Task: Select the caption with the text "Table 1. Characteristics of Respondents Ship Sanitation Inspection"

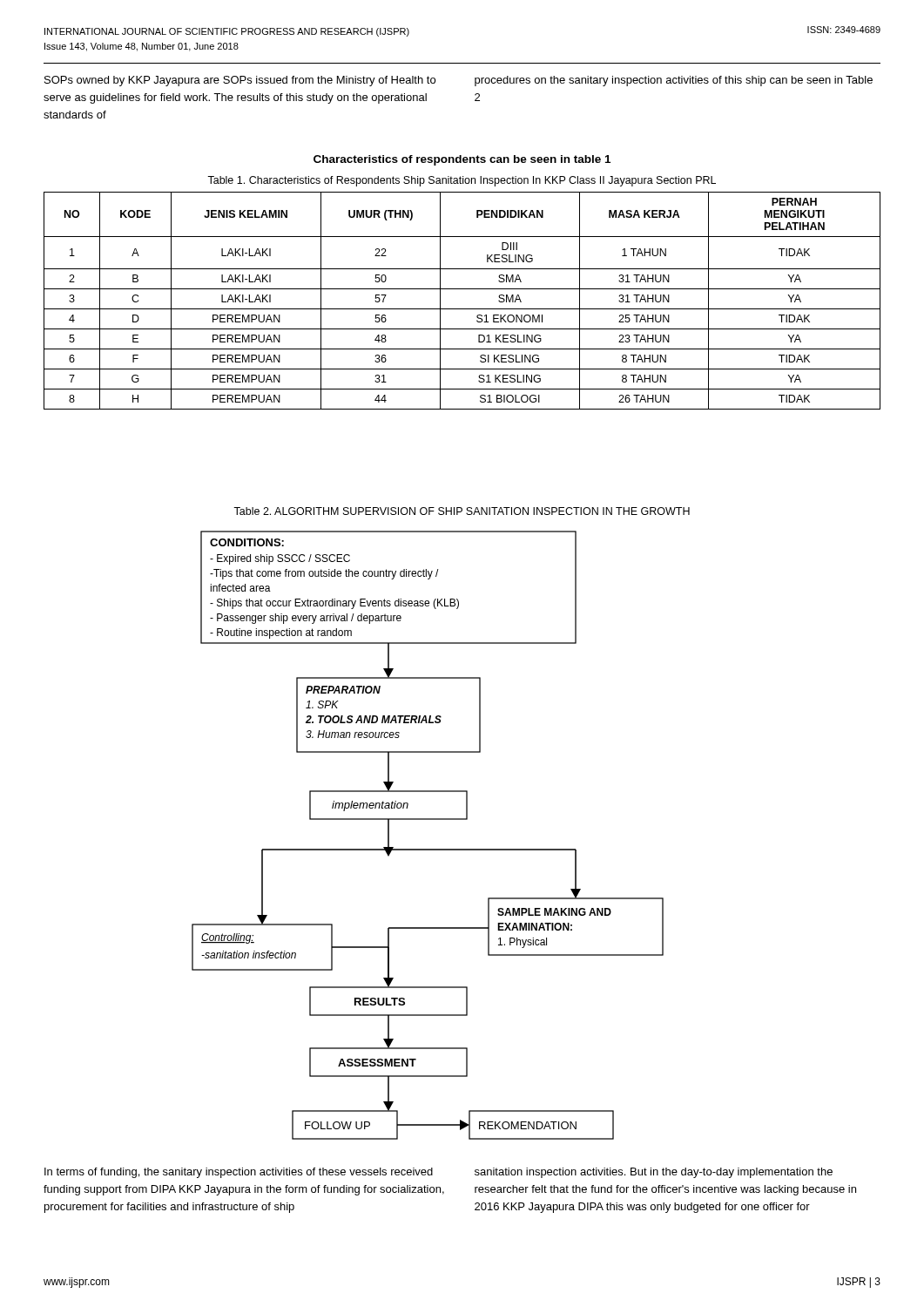Action: point(462,180)
